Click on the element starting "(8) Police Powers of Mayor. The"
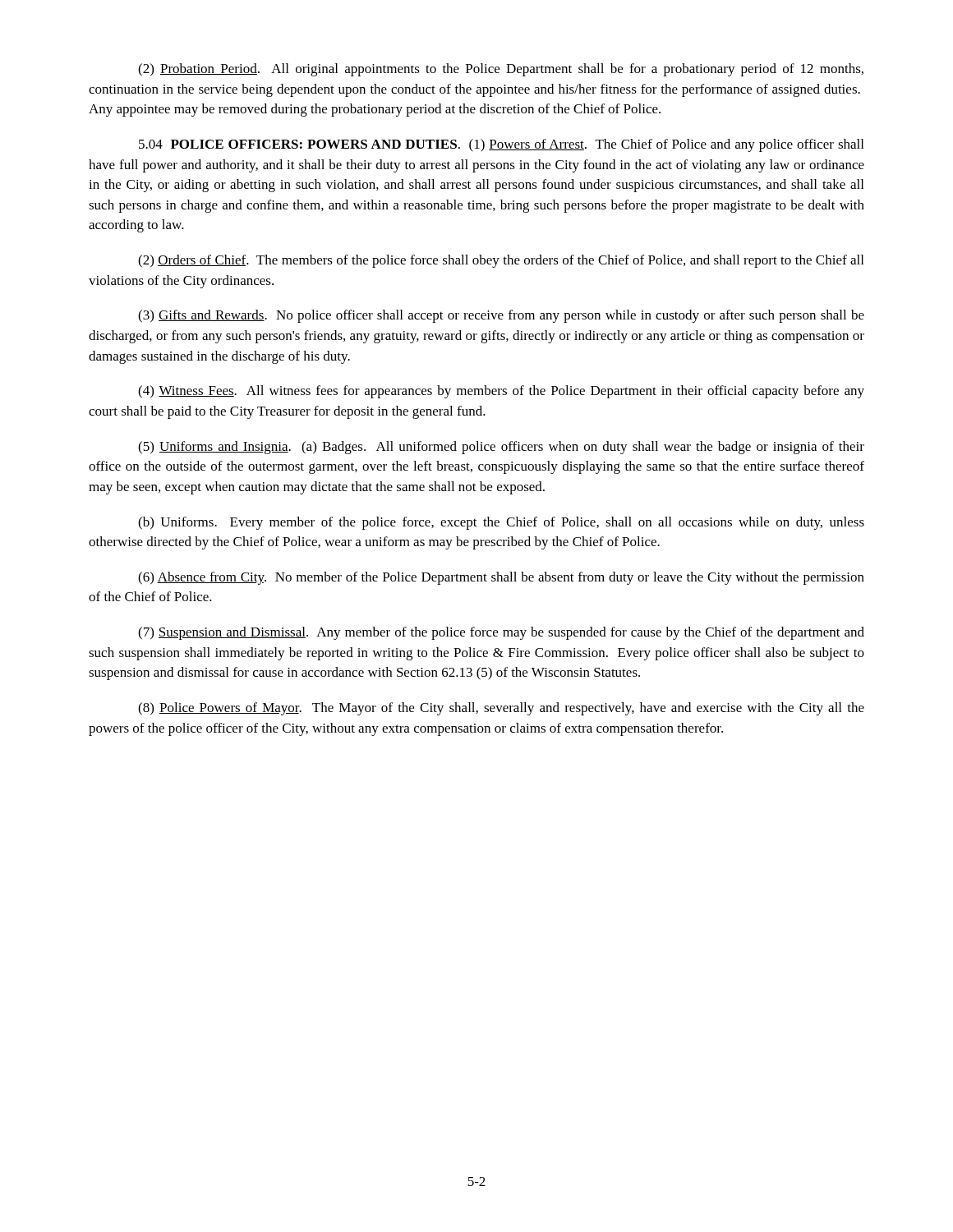The image size is (953, 1232). pyautogui.click(x=476, y=718)
